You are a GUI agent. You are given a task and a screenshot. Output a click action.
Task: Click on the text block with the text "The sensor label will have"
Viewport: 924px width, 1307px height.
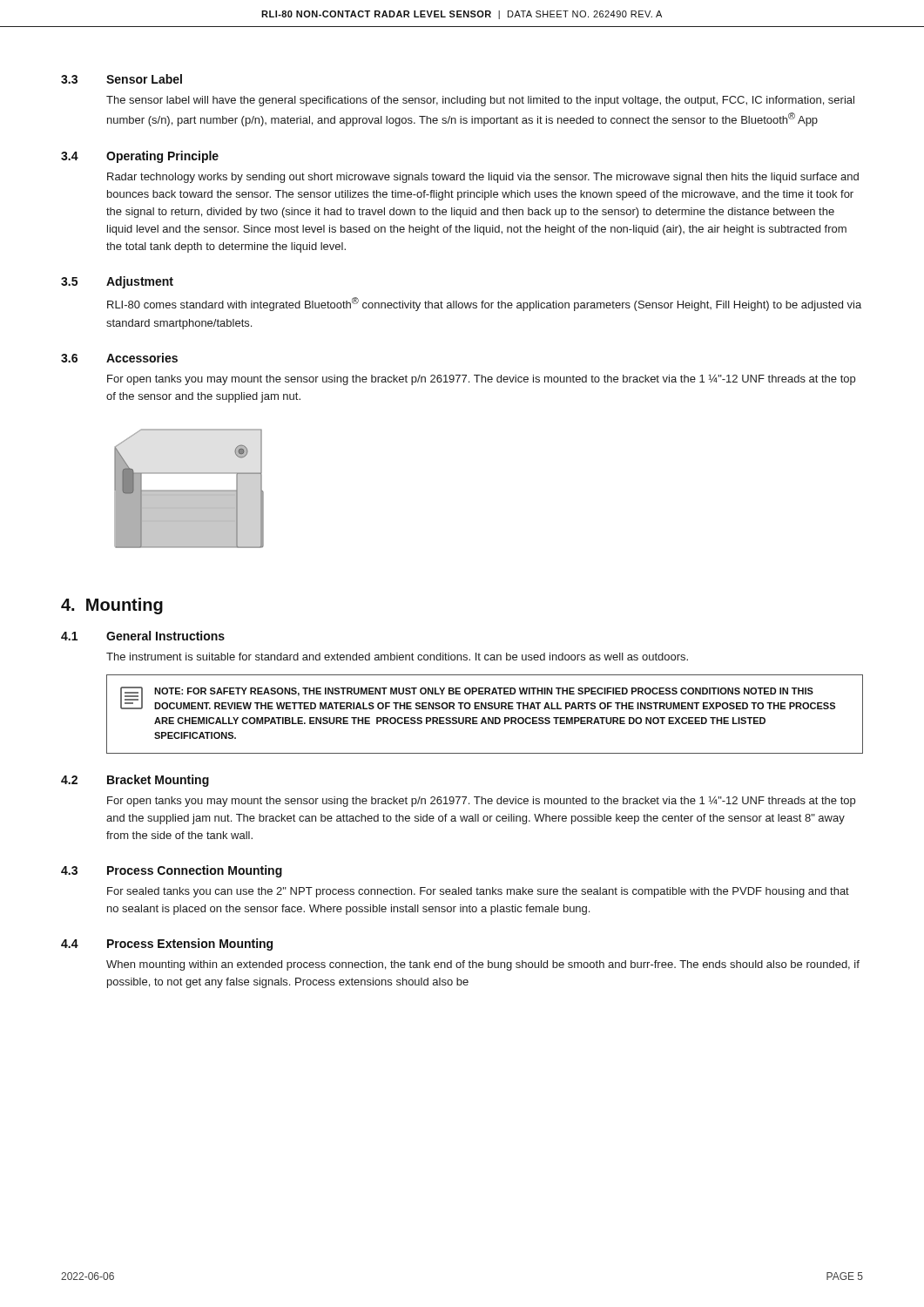(481, 110)
